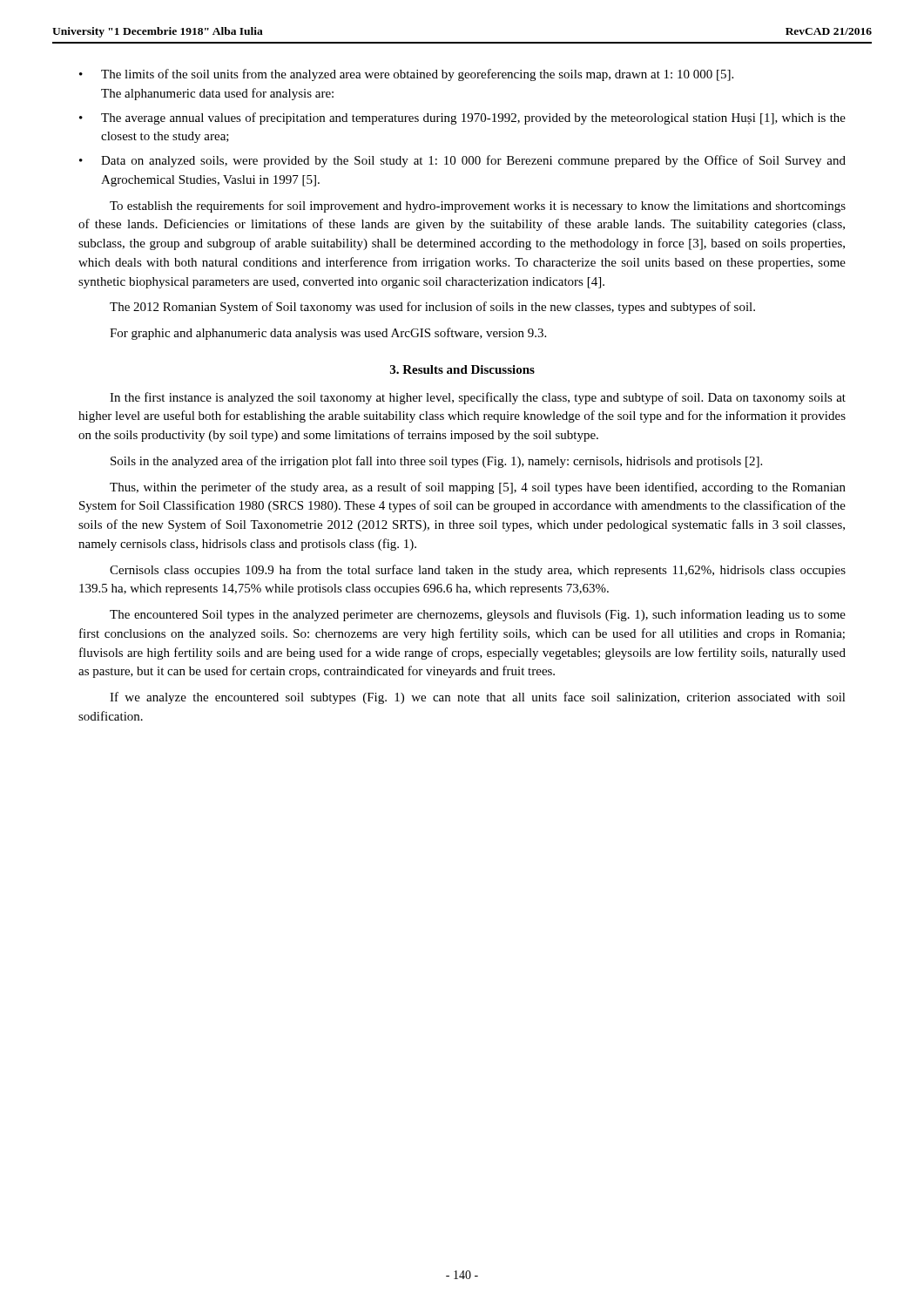This screenshot has width=924, height=1307.
Task: Find the text starting "• The average annual values of"
Action: click(462, 127)
